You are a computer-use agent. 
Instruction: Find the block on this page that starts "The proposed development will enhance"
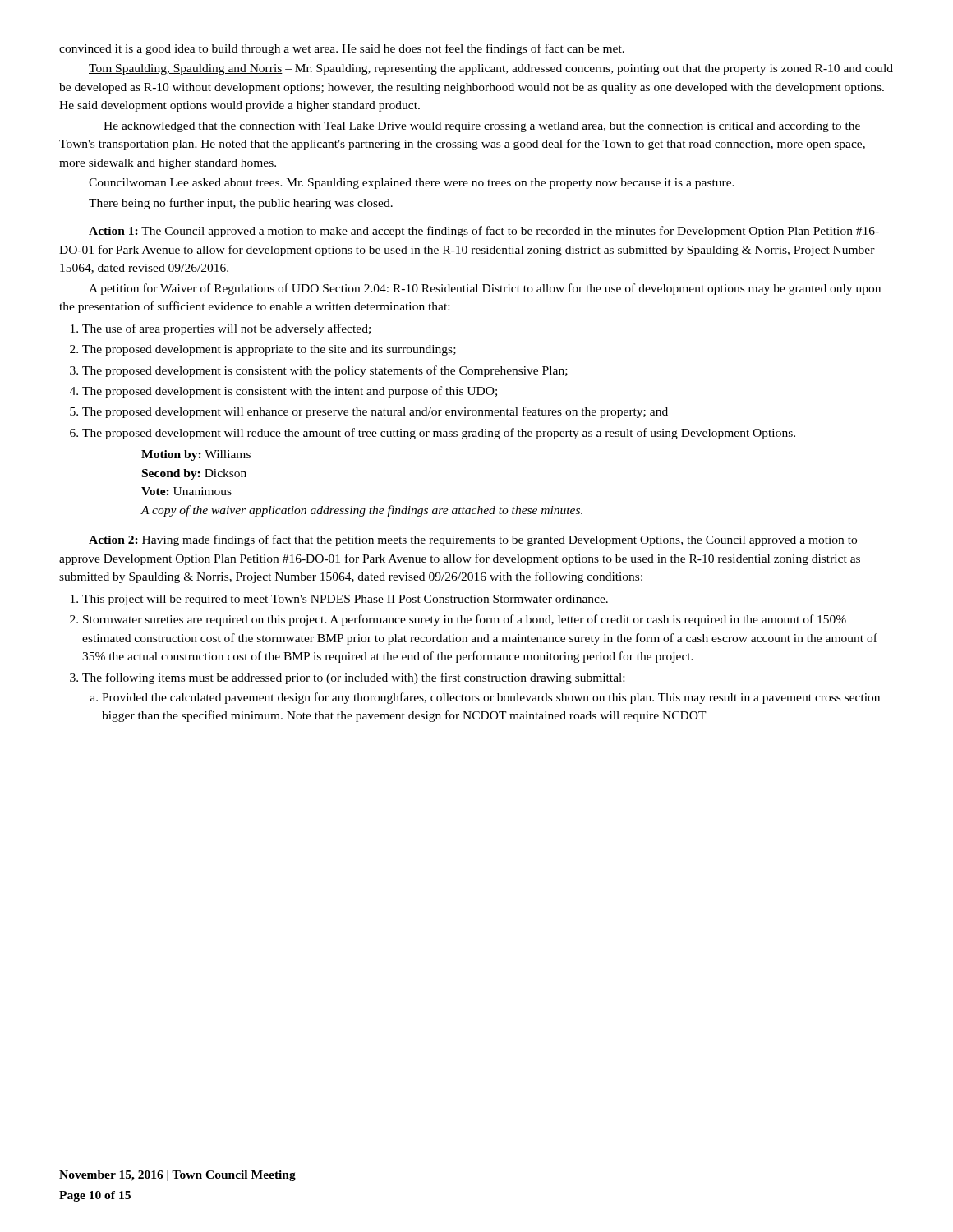tap(375, 411)
